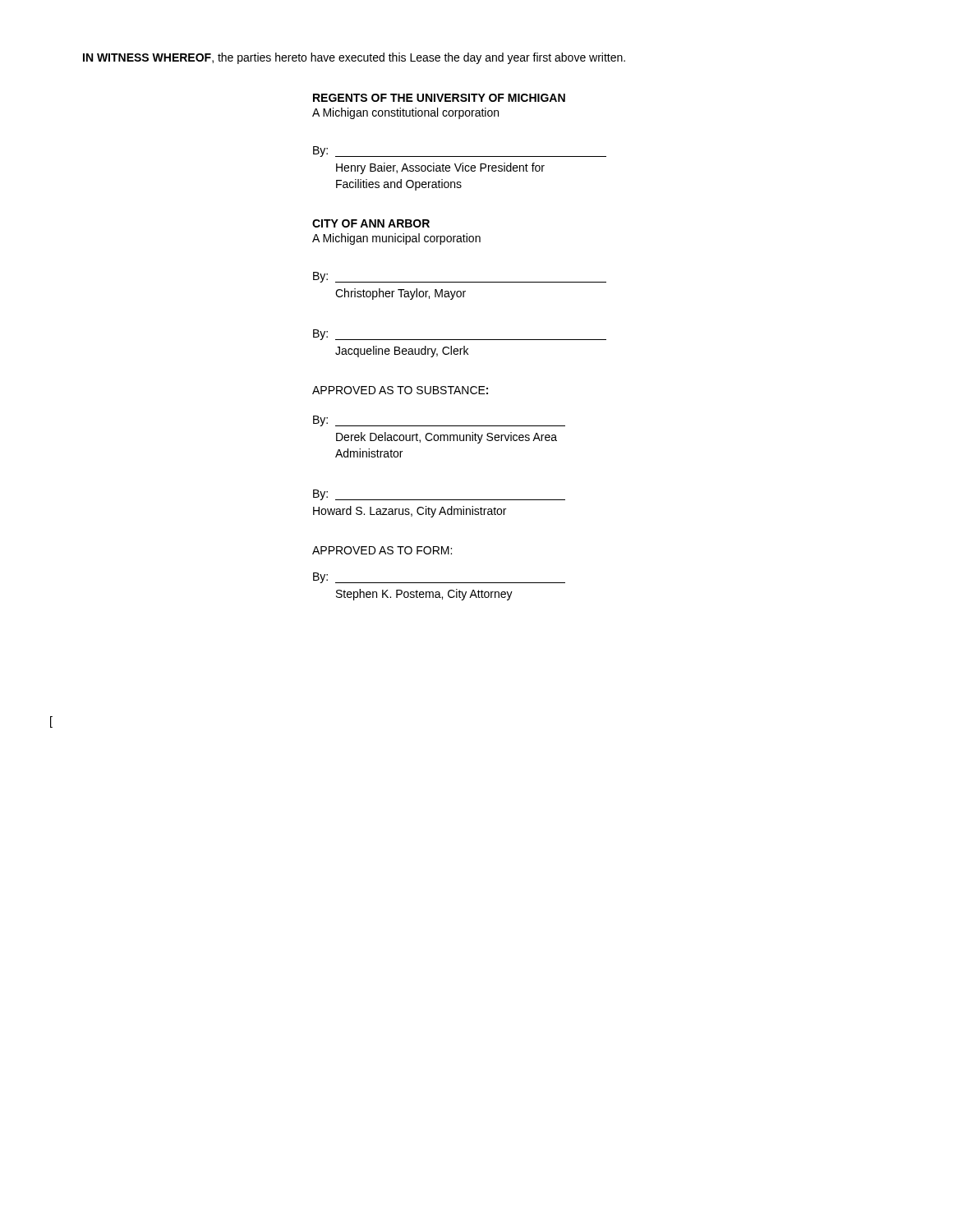Find the text block starting "APPROVED AS TO SUBSTANCE:"
Viewport: 953px width, 1232px height.
pos(401,390)
